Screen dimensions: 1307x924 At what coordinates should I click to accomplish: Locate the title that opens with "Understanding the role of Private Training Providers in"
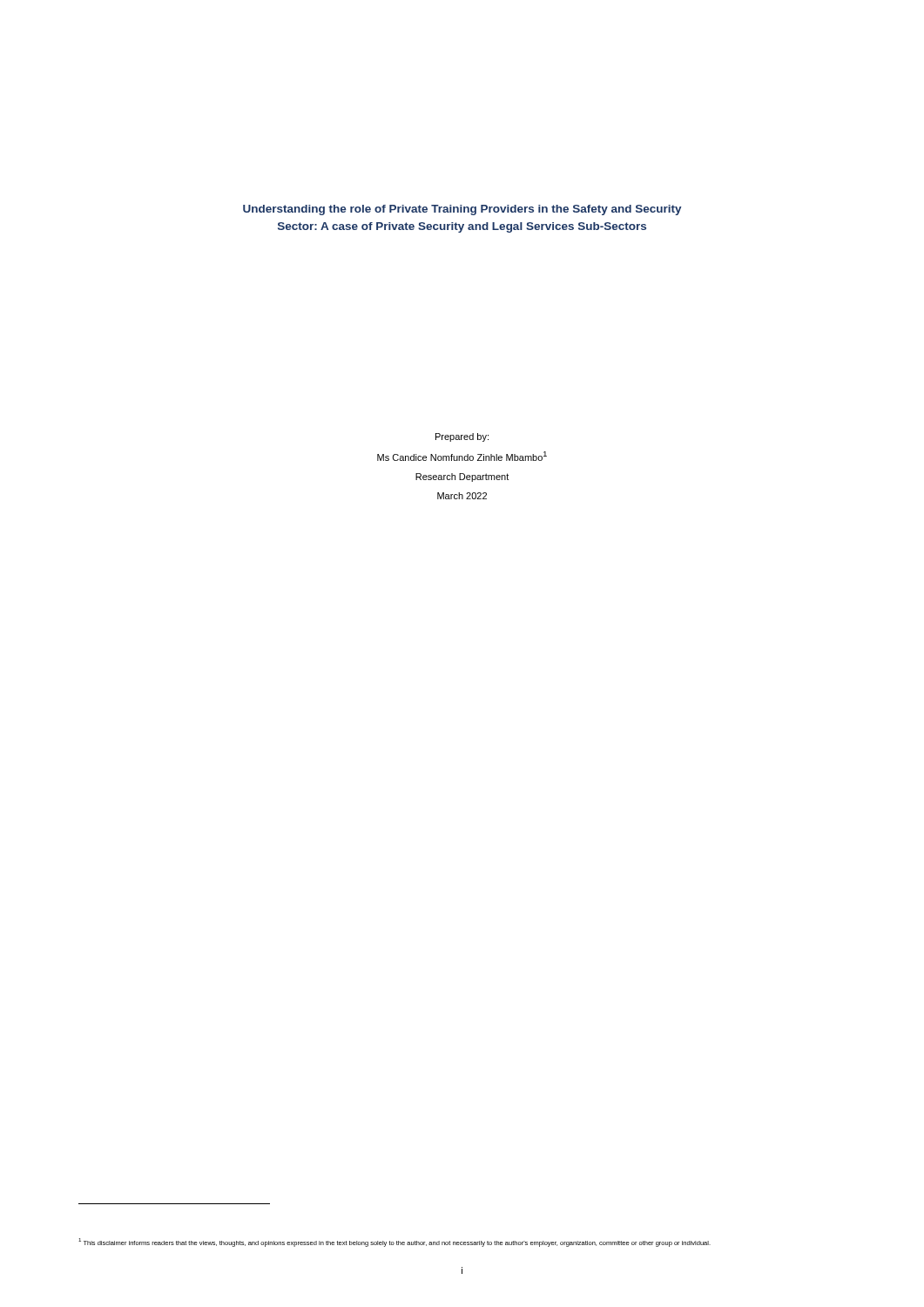[x=462, y=218]
